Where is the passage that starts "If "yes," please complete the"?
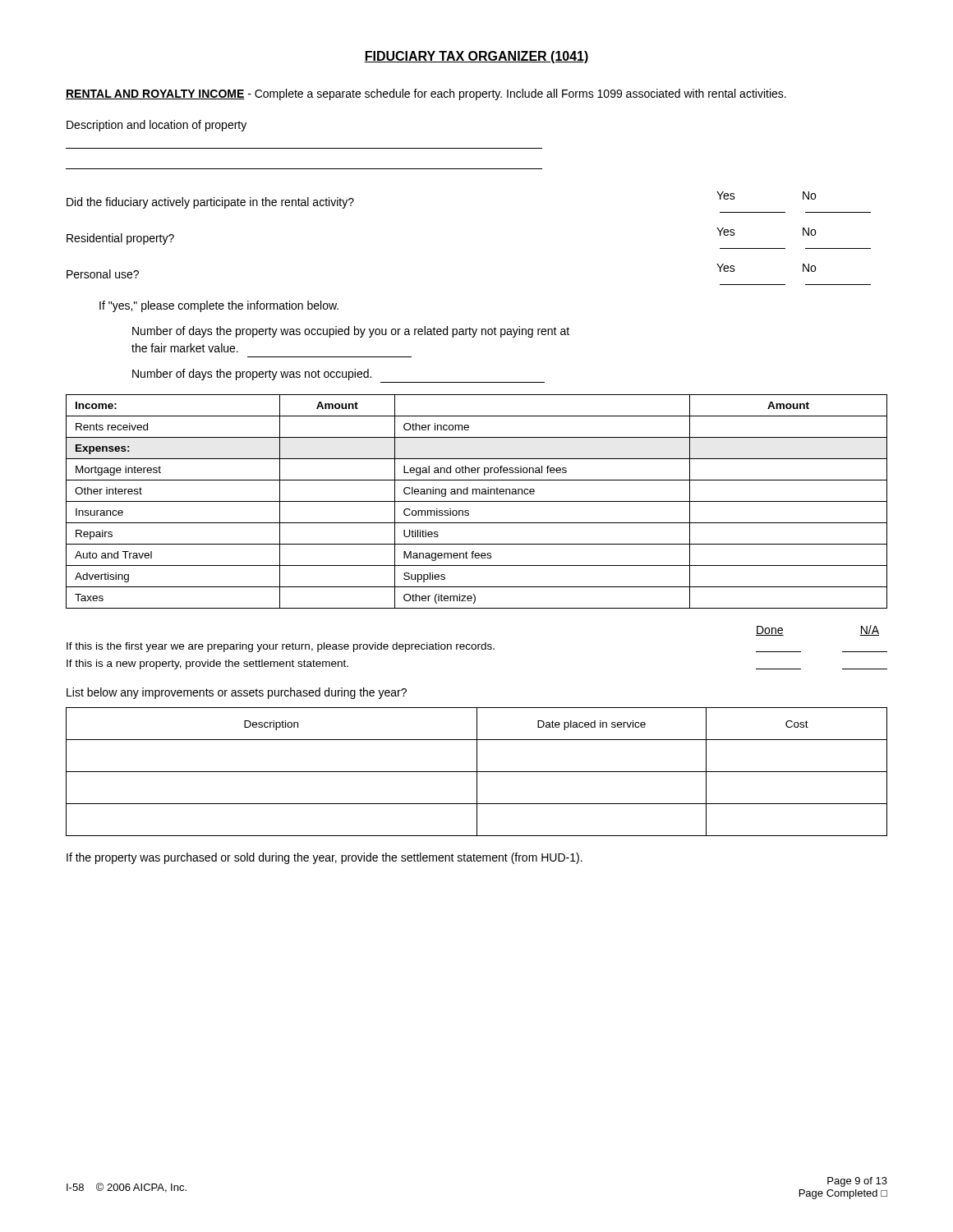Viewport: 953px width, 1232px height. coord(219,306)
